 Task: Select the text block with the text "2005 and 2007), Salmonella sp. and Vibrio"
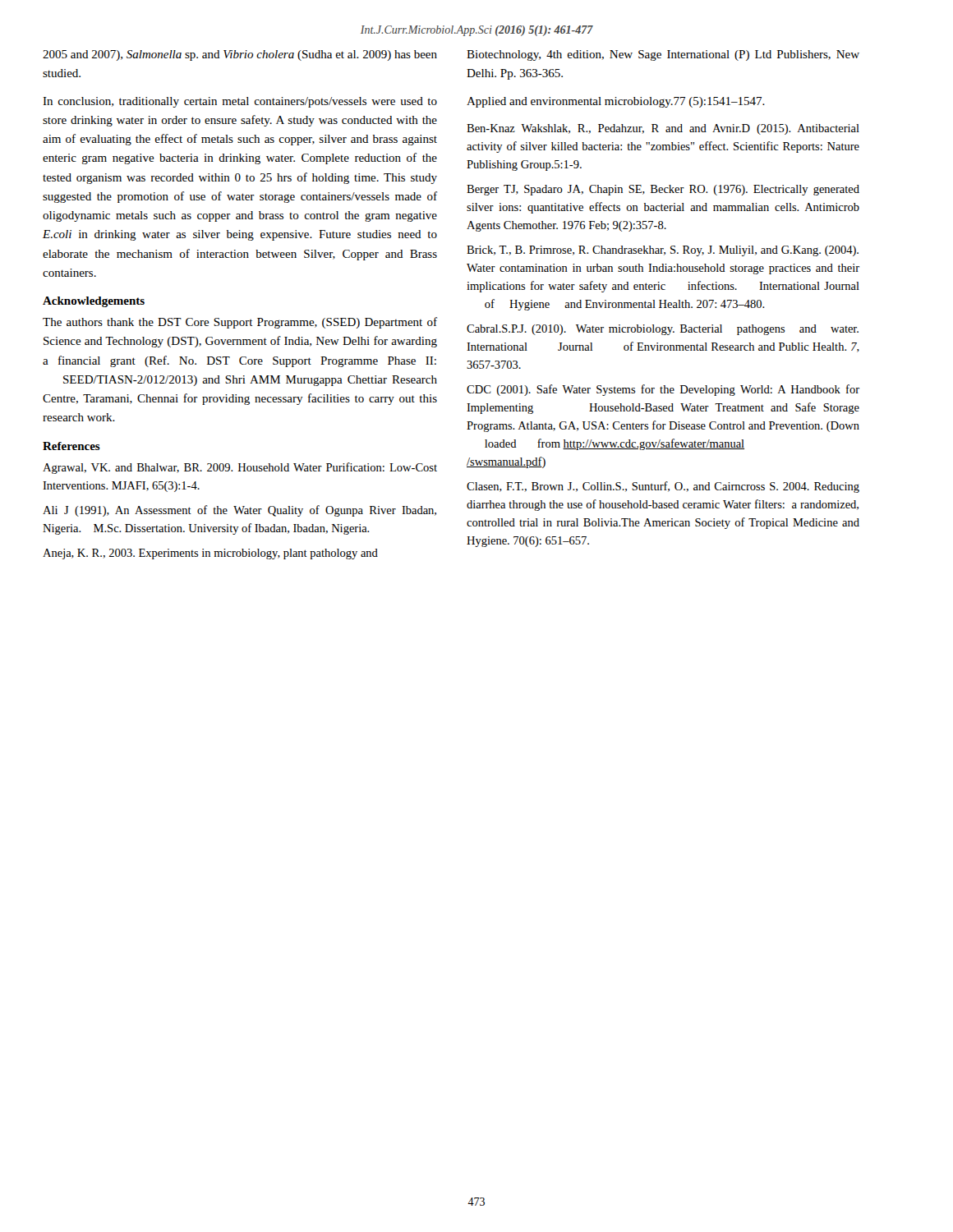coord(240,164)
